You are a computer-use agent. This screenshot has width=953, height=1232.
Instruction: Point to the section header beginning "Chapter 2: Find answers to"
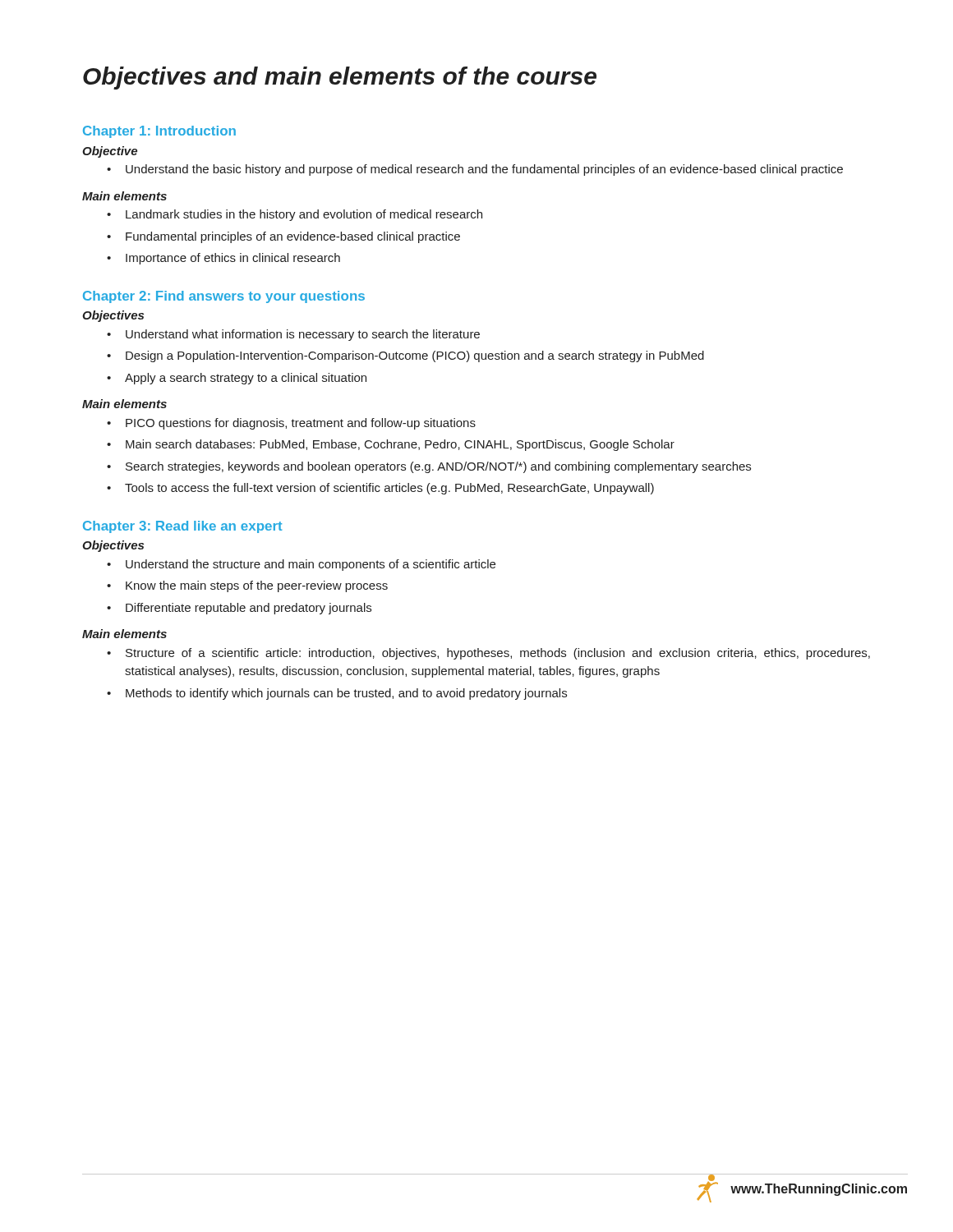[x=224, y=296]
